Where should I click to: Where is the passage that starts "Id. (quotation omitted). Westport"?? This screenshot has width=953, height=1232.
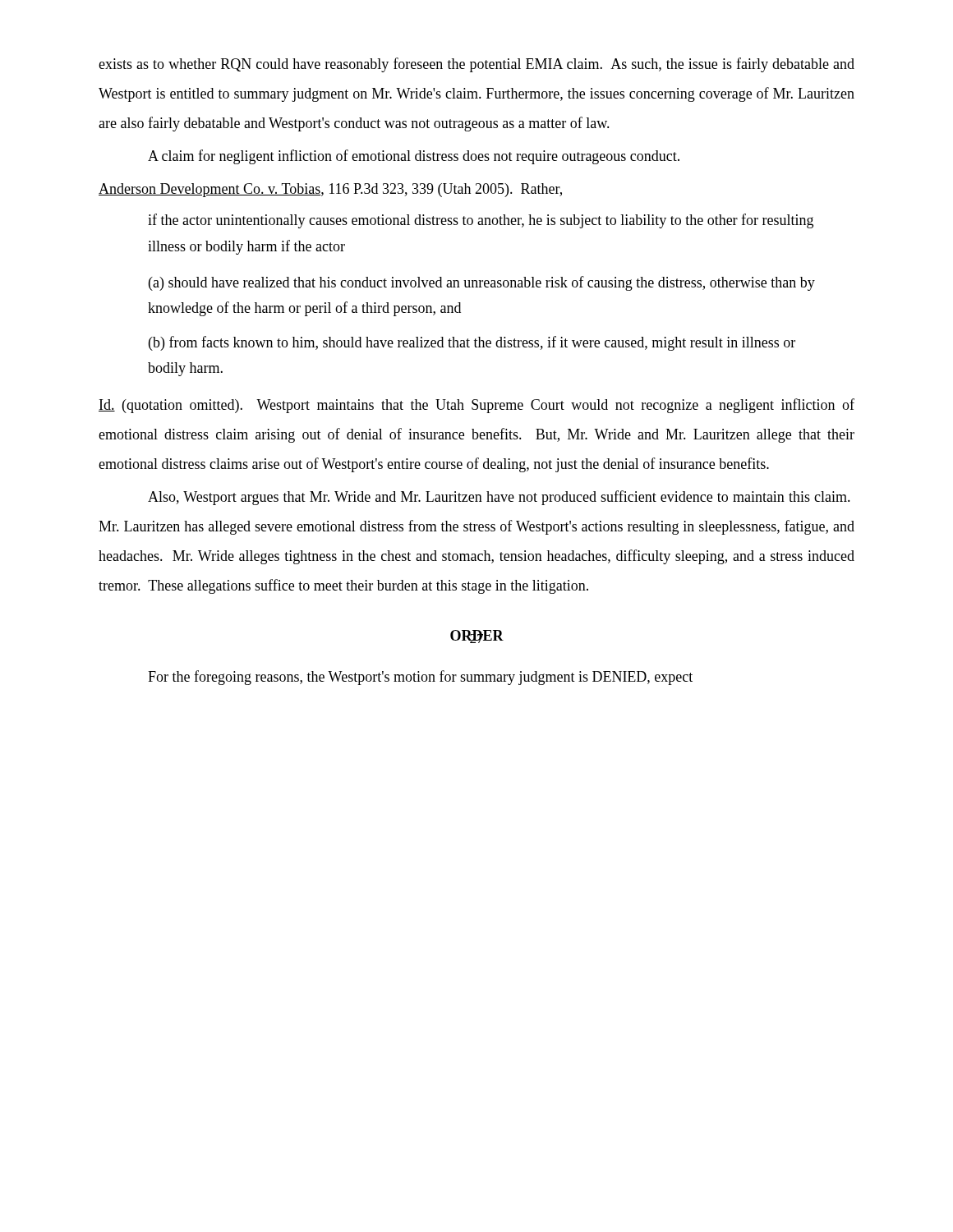[476, 434]
